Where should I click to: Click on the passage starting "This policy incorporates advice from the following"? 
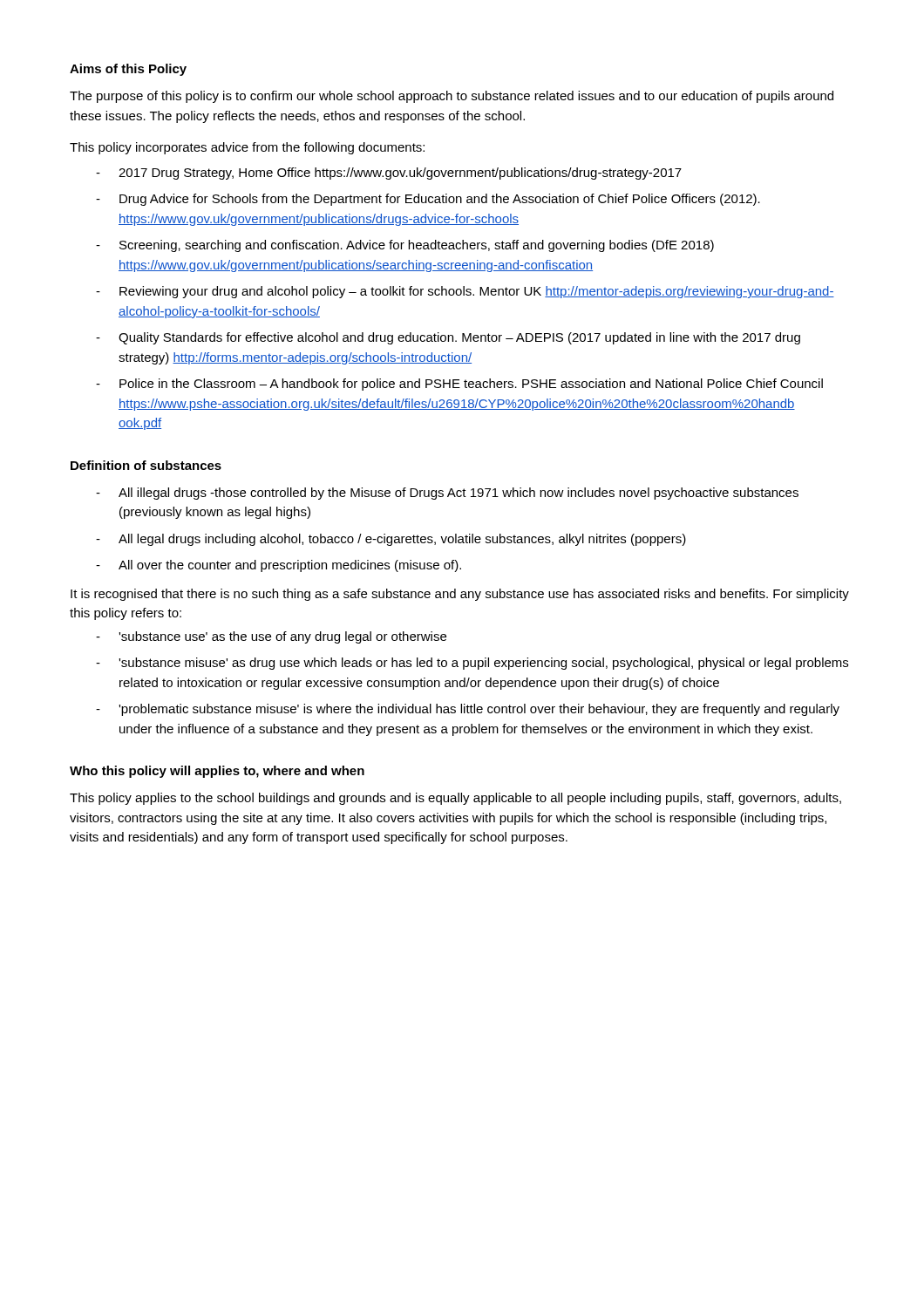pyautogui.click(x=248, y=147)
